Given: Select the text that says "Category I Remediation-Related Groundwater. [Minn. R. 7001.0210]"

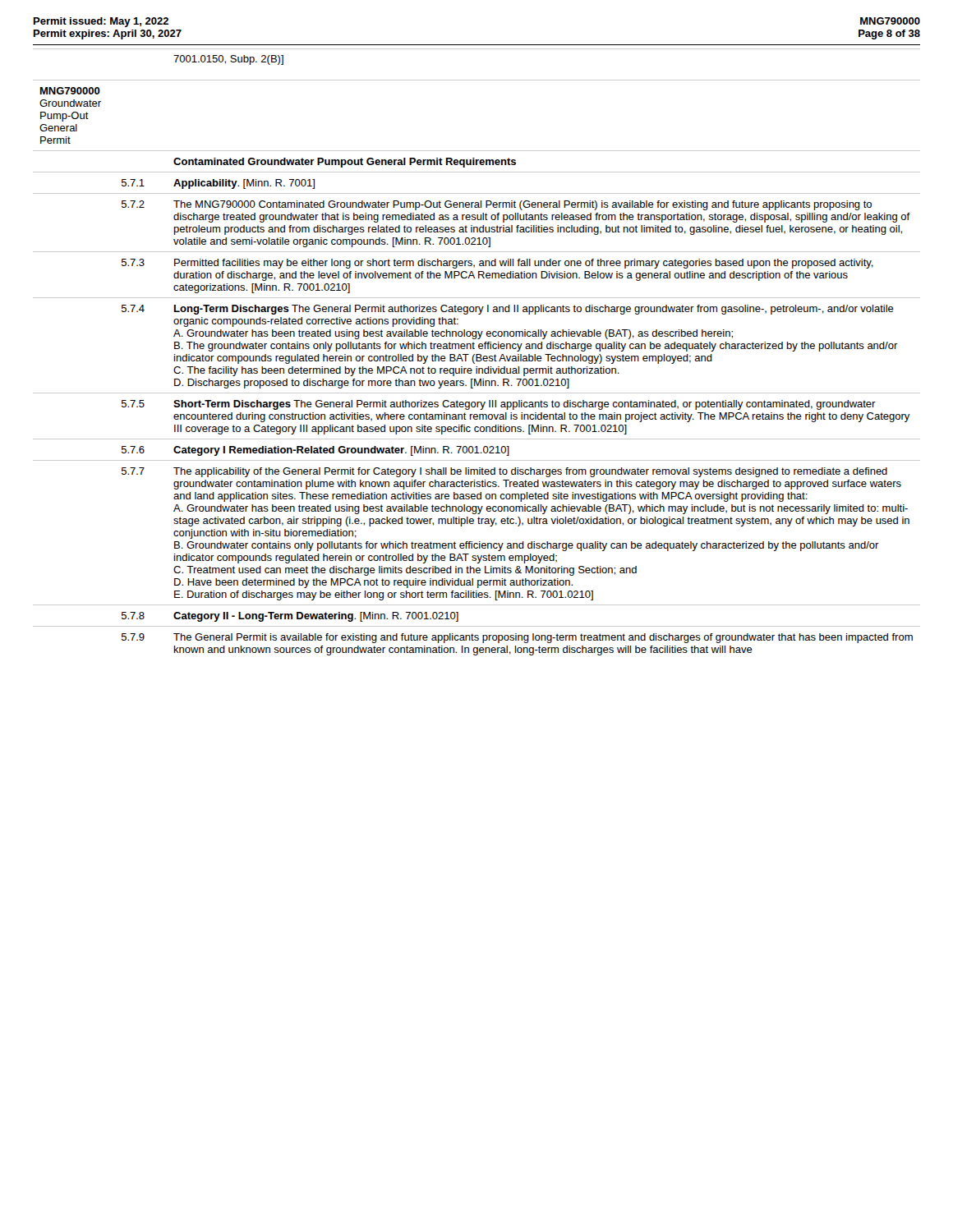Looking at the screenshot, I should click(341, 450).
